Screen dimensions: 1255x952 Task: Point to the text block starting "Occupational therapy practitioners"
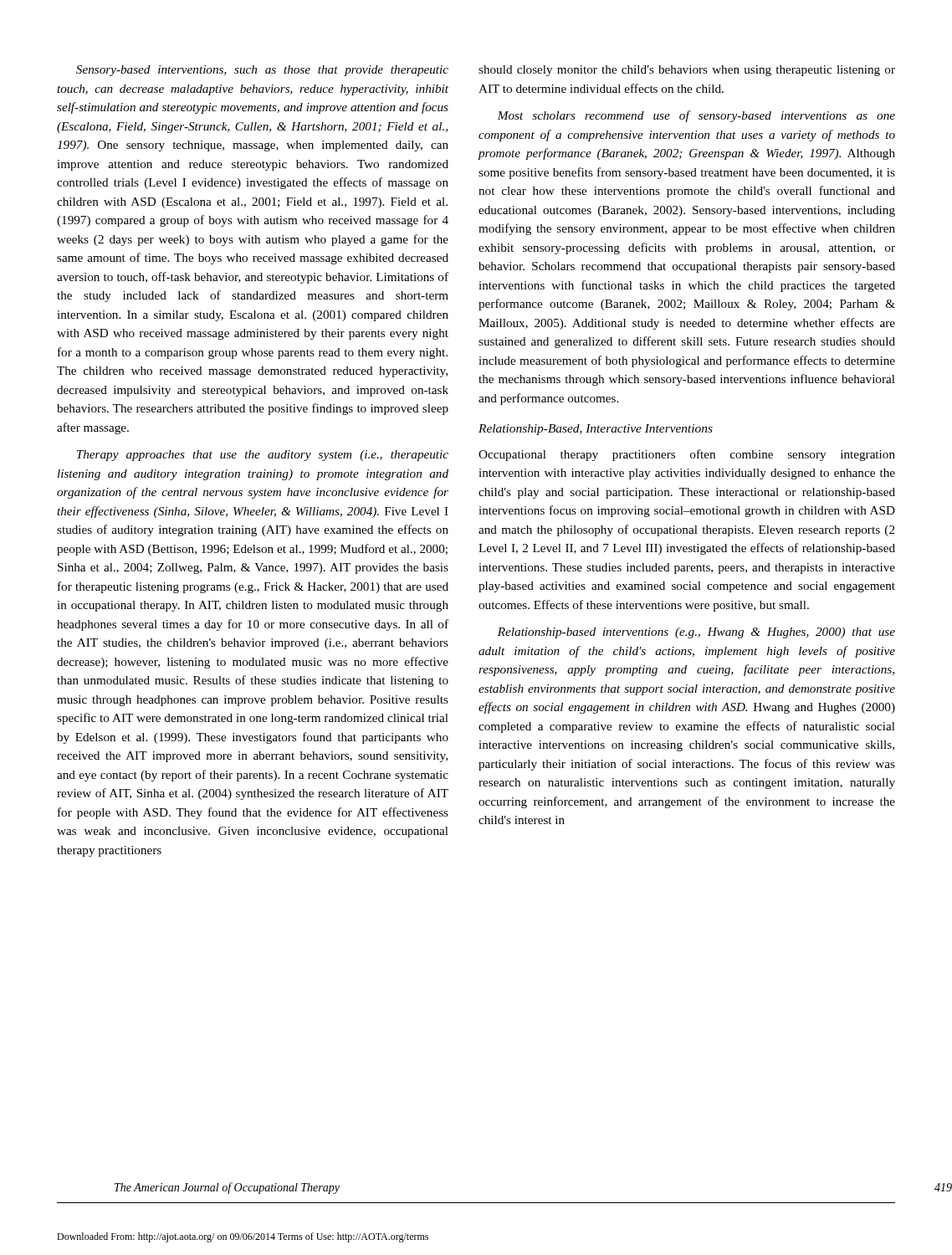687,637
